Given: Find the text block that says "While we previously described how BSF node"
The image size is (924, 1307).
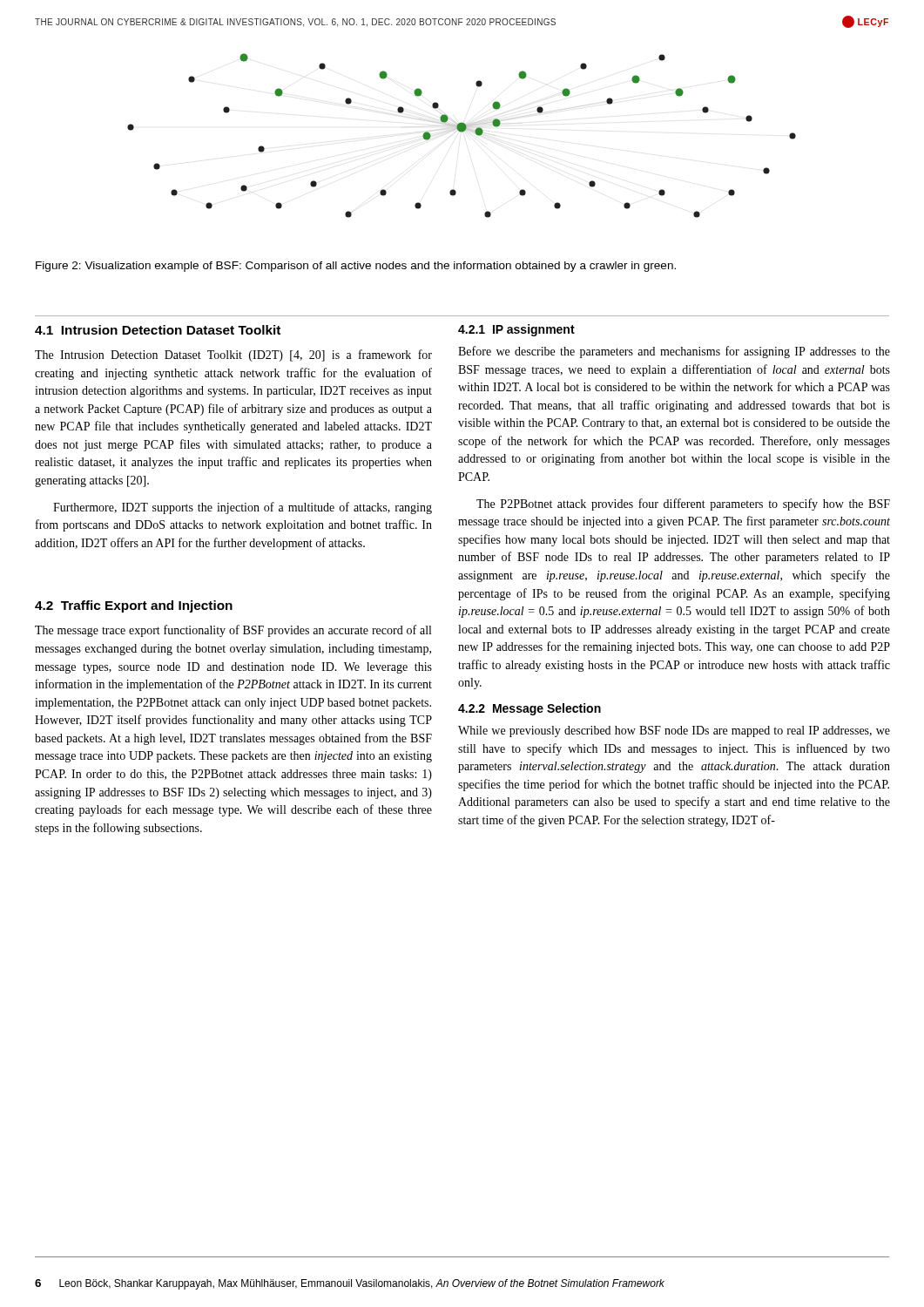Looking at the screenshot, I should tap(674, 775).
